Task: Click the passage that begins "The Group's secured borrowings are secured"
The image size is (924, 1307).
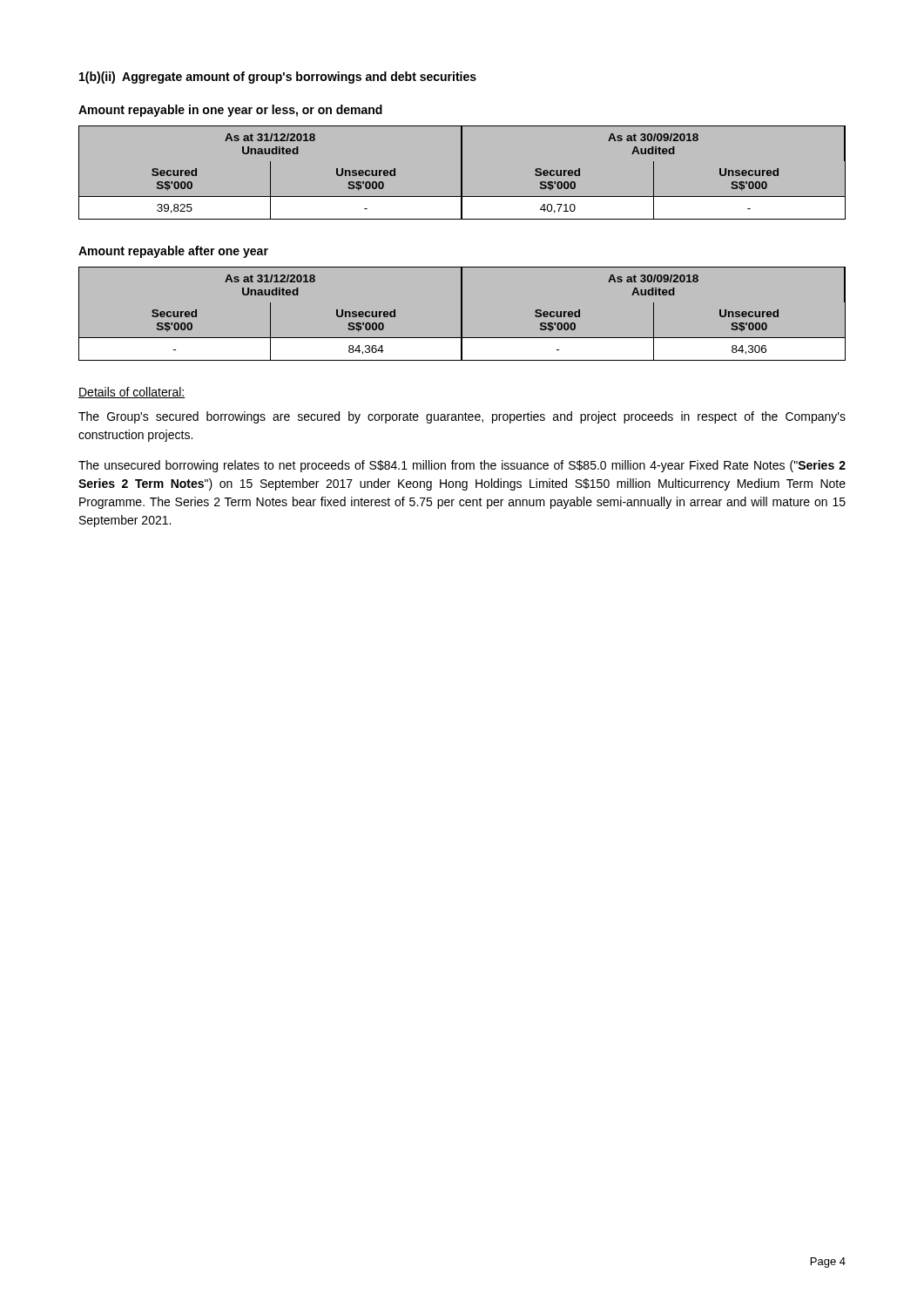Action: click(x=462, y=426)
